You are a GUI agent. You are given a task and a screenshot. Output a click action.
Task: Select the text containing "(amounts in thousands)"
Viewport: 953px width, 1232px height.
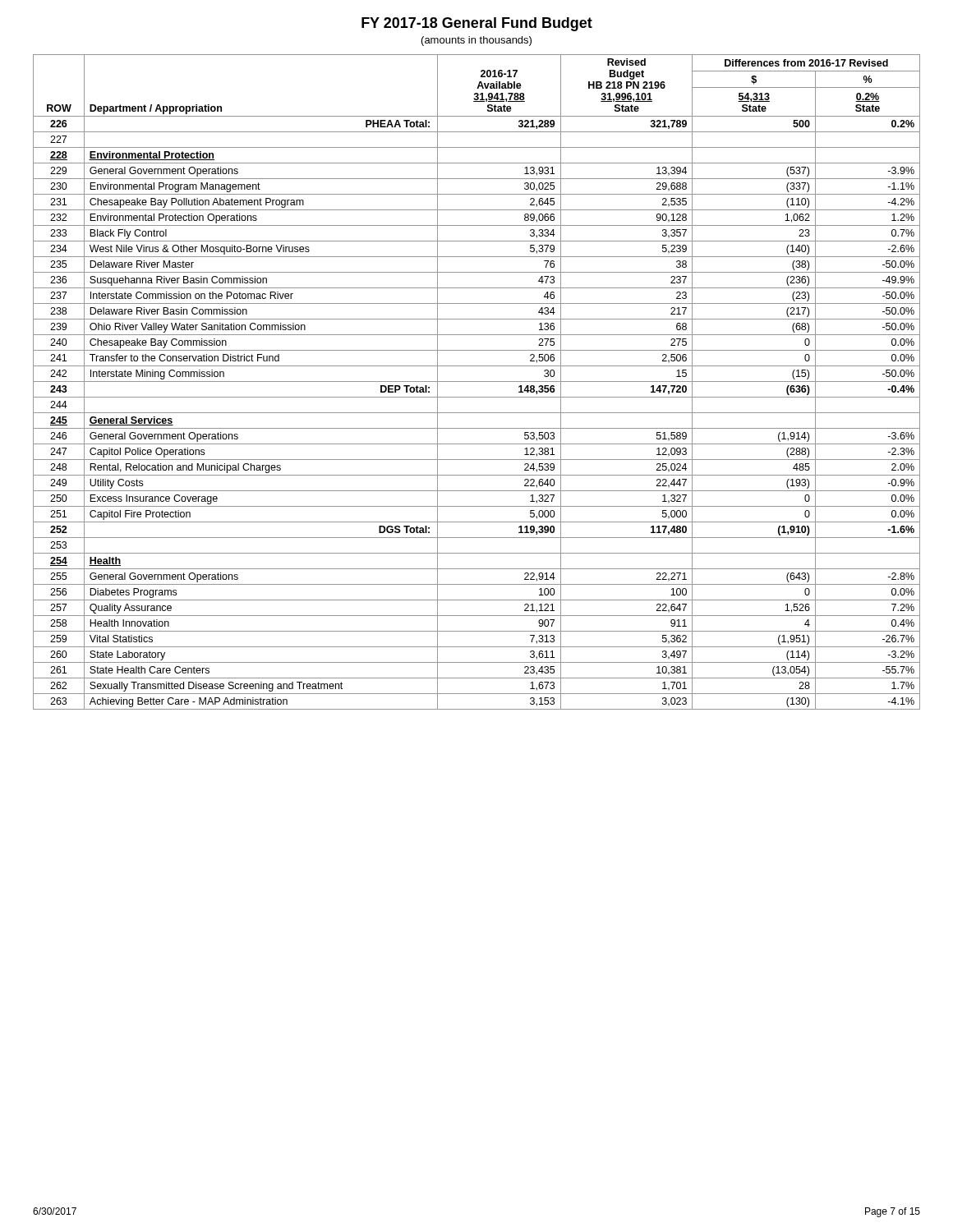point(476,40)
